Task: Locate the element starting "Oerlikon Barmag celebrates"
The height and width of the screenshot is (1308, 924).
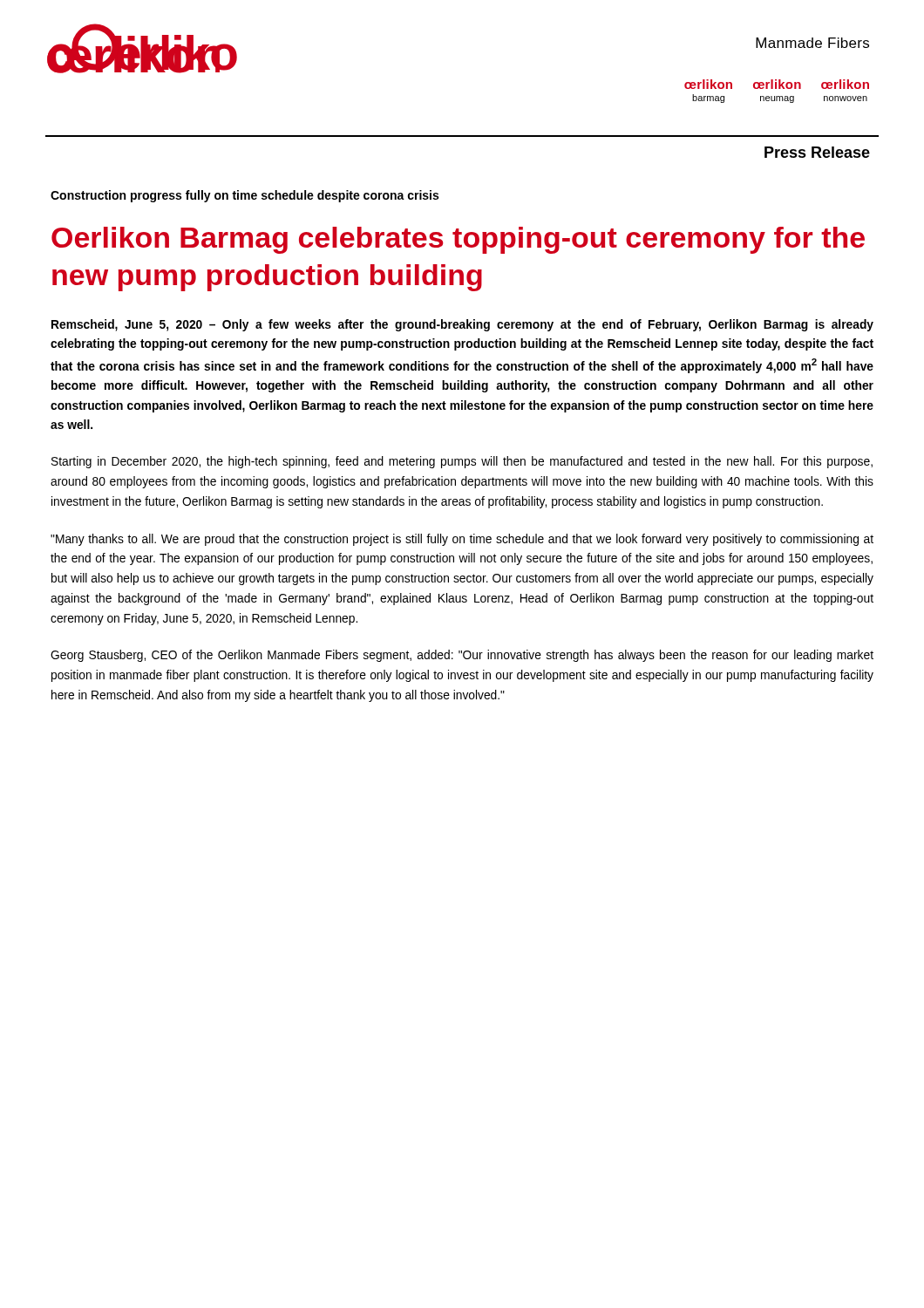Action: pos(458,256)
